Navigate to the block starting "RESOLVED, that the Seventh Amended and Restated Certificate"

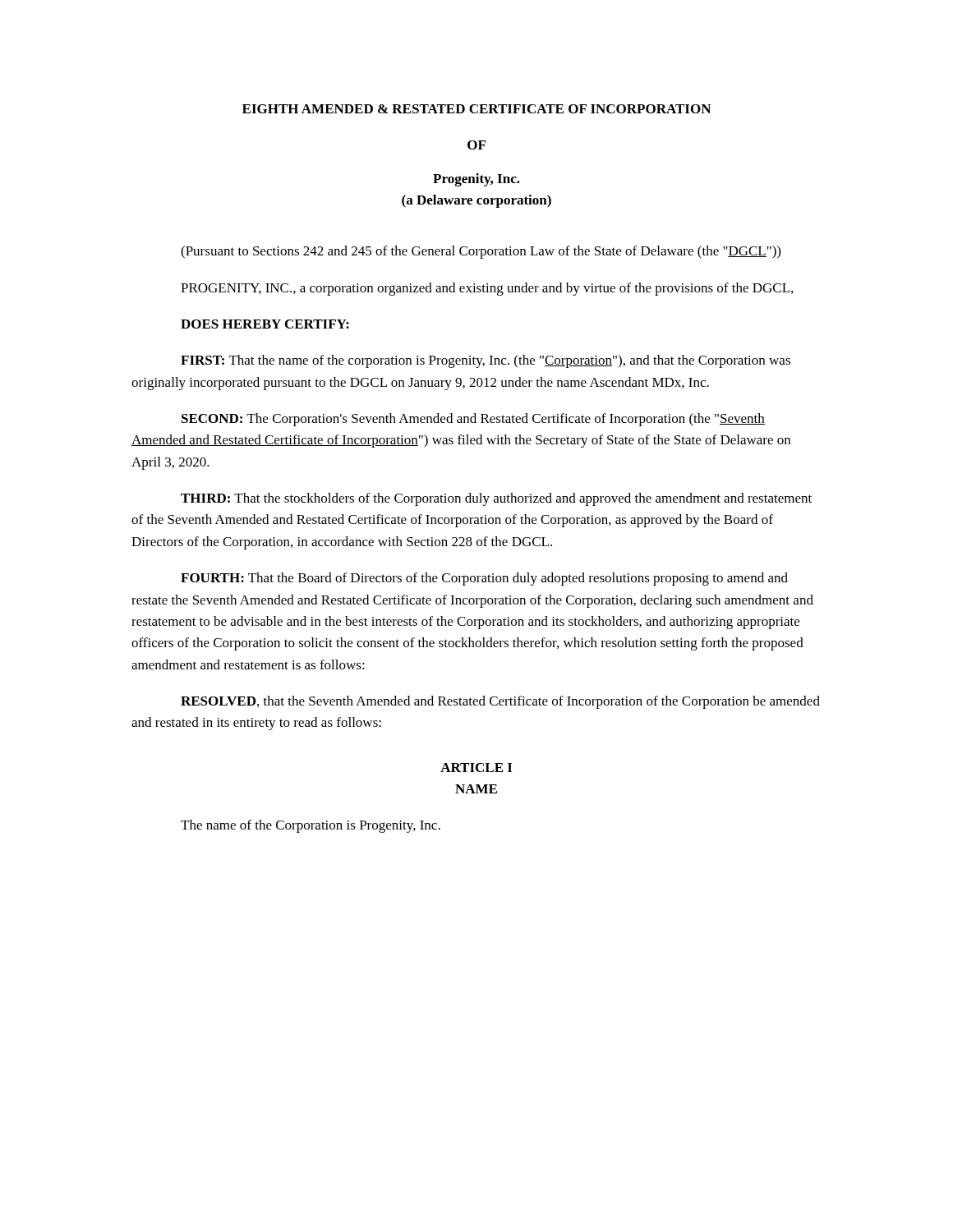476,712
